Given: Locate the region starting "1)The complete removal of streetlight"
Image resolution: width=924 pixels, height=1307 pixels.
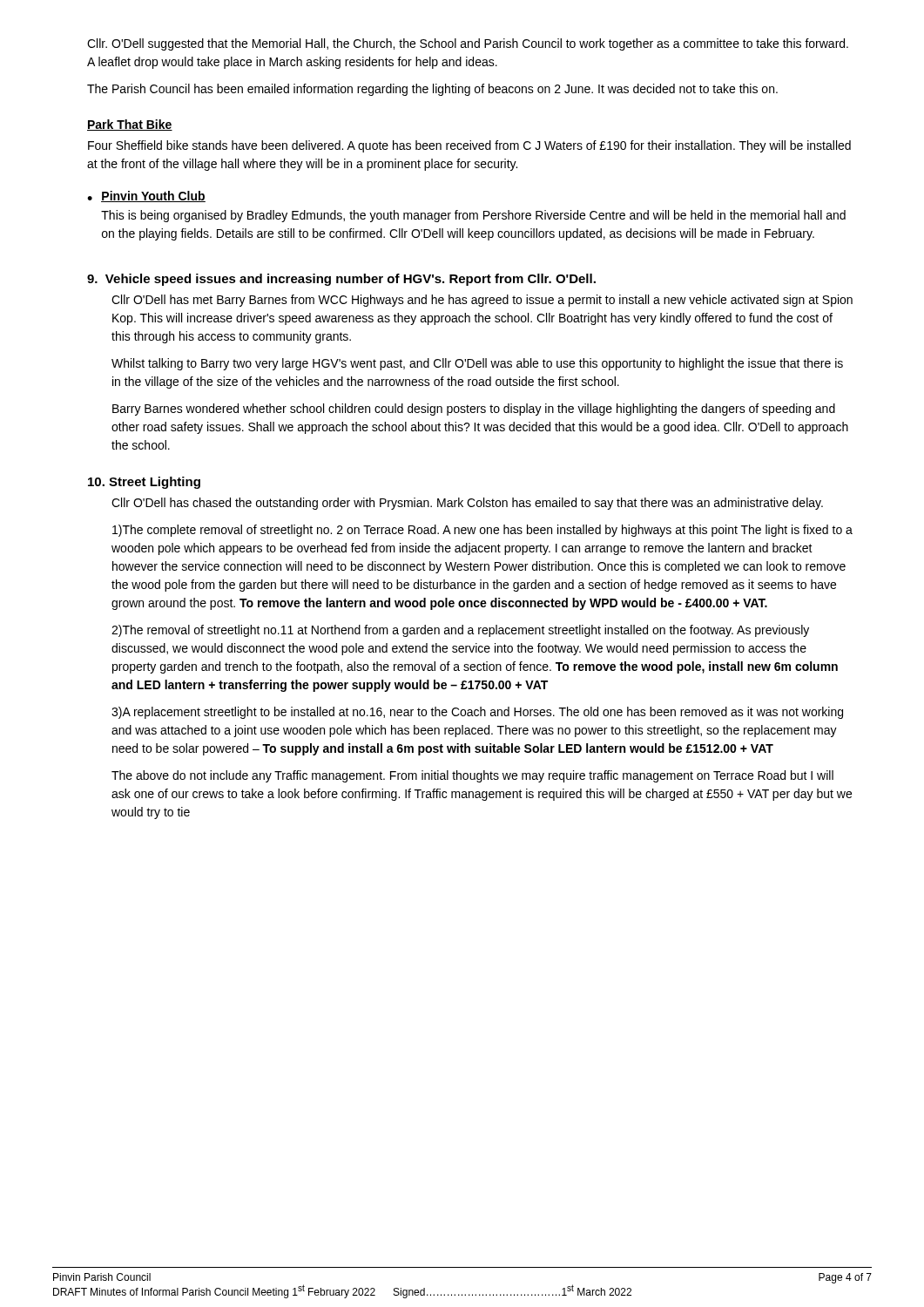Looking at the screenshot, I should point(482,566).
